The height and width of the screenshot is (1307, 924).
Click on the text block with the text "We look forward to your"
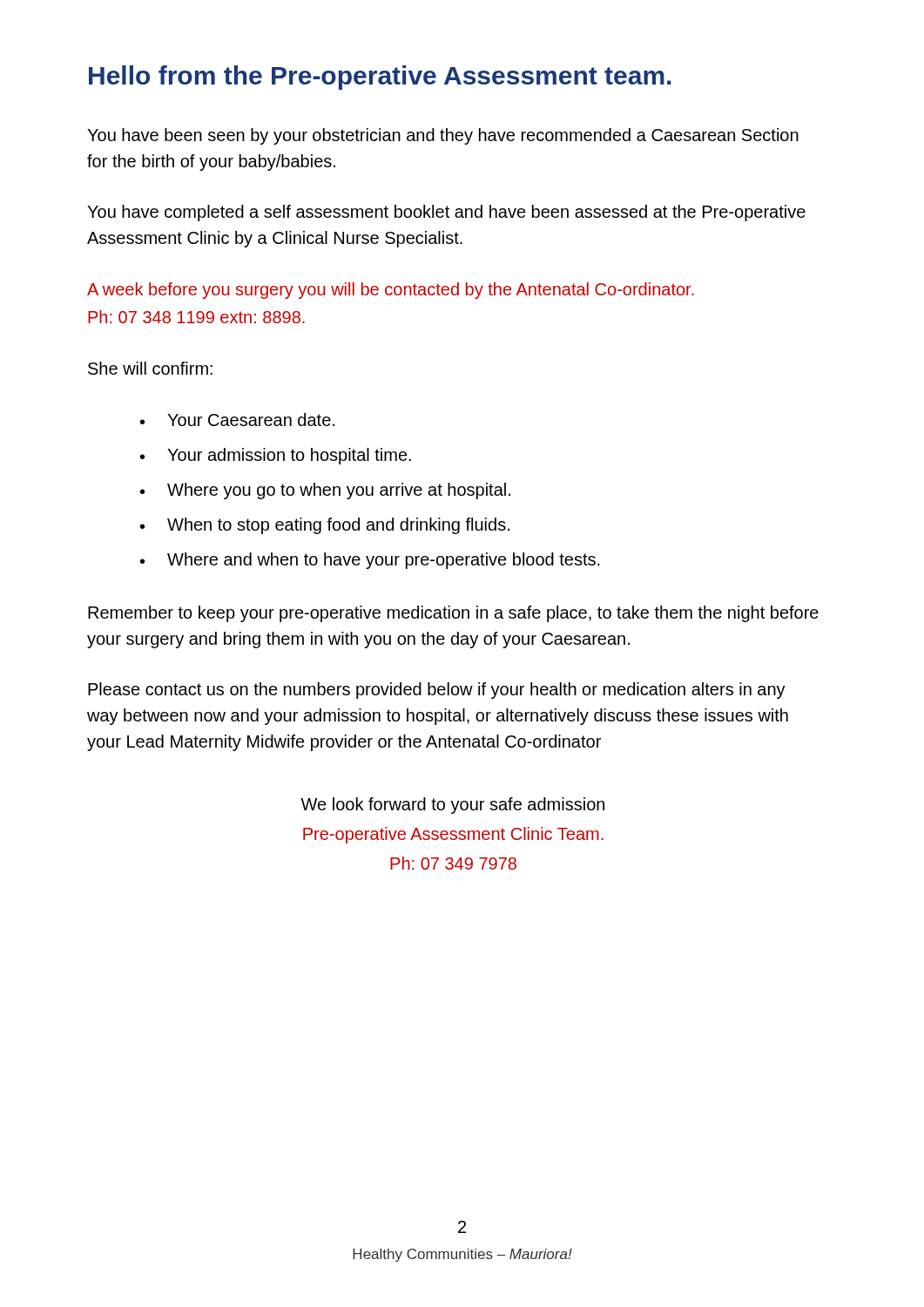(453, 834)
